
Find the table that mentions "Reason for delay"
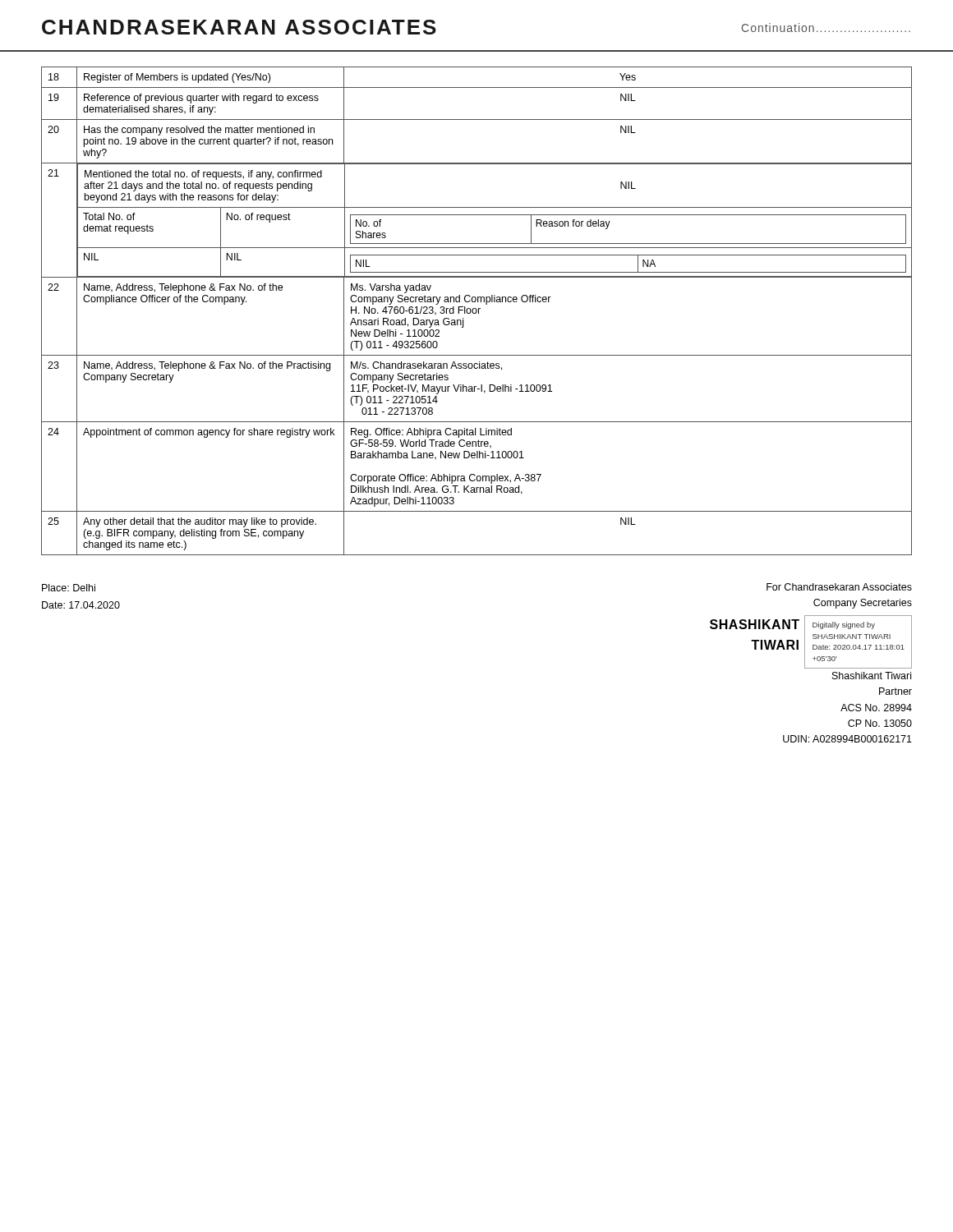[476, 311]
